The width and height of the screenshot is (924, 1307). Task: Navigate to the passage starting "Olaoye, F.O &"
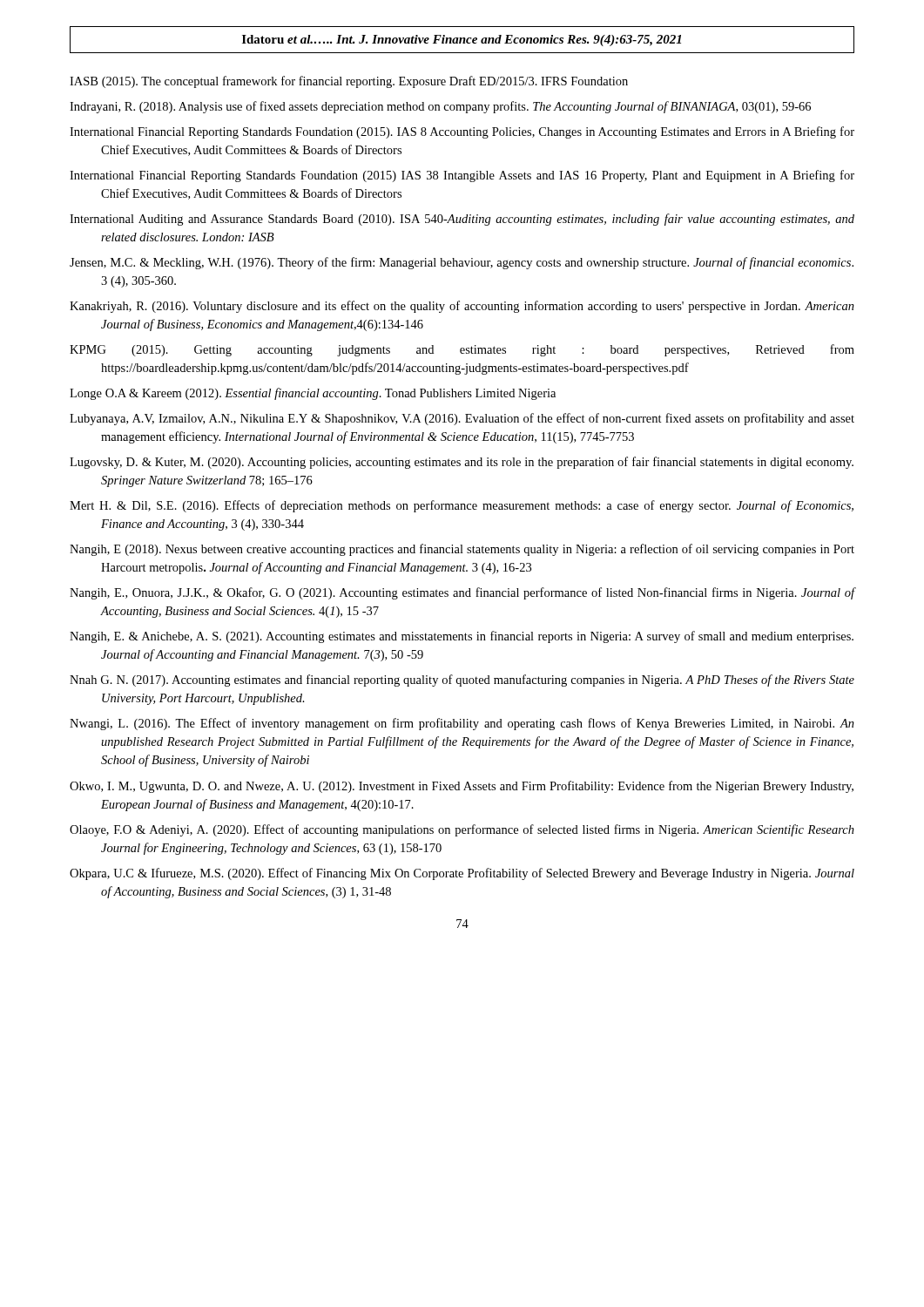(x=462, y=838)
